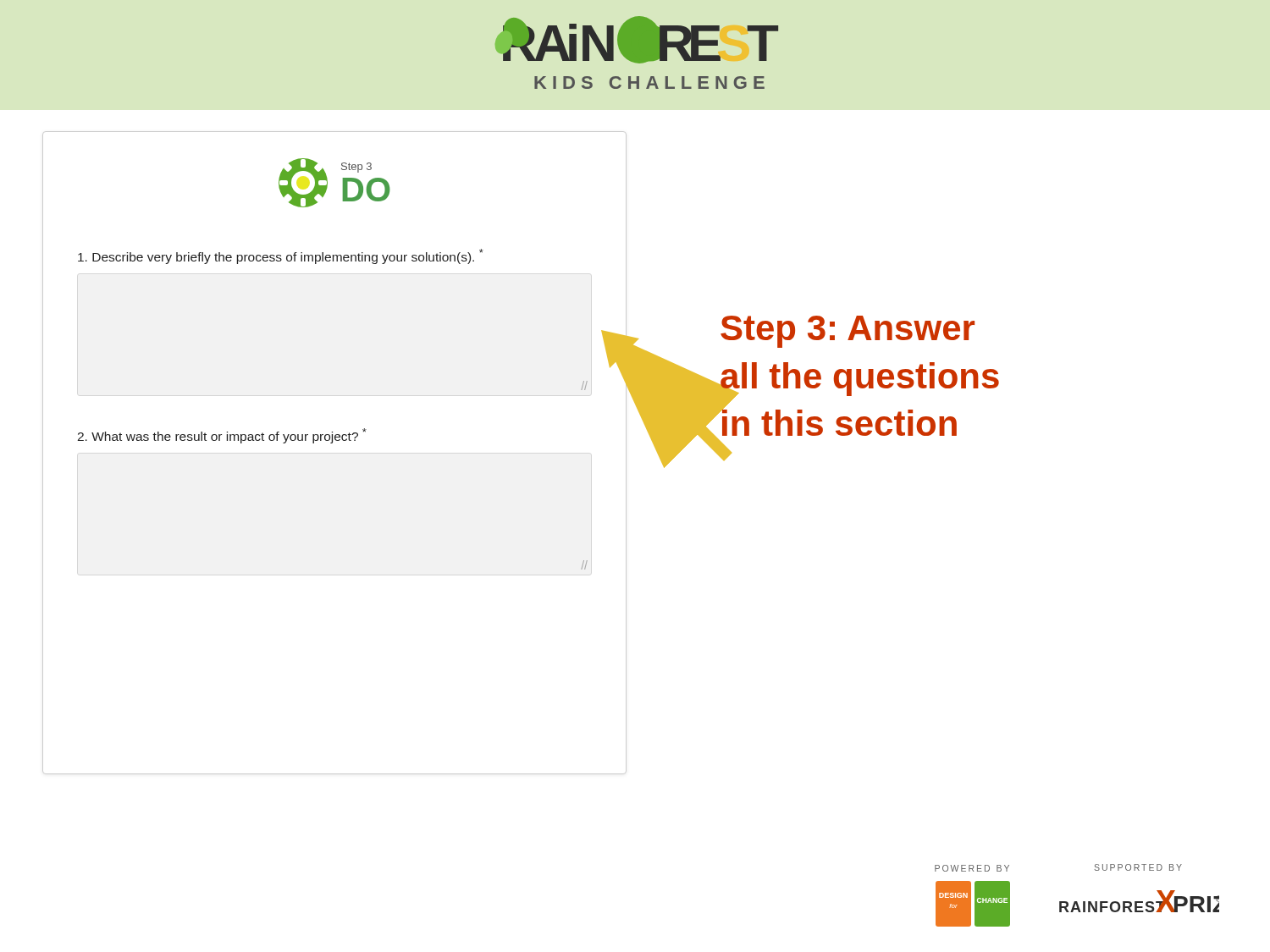Find the illustration
Screen dimensions: 952x1270
[x=669, y=398]
